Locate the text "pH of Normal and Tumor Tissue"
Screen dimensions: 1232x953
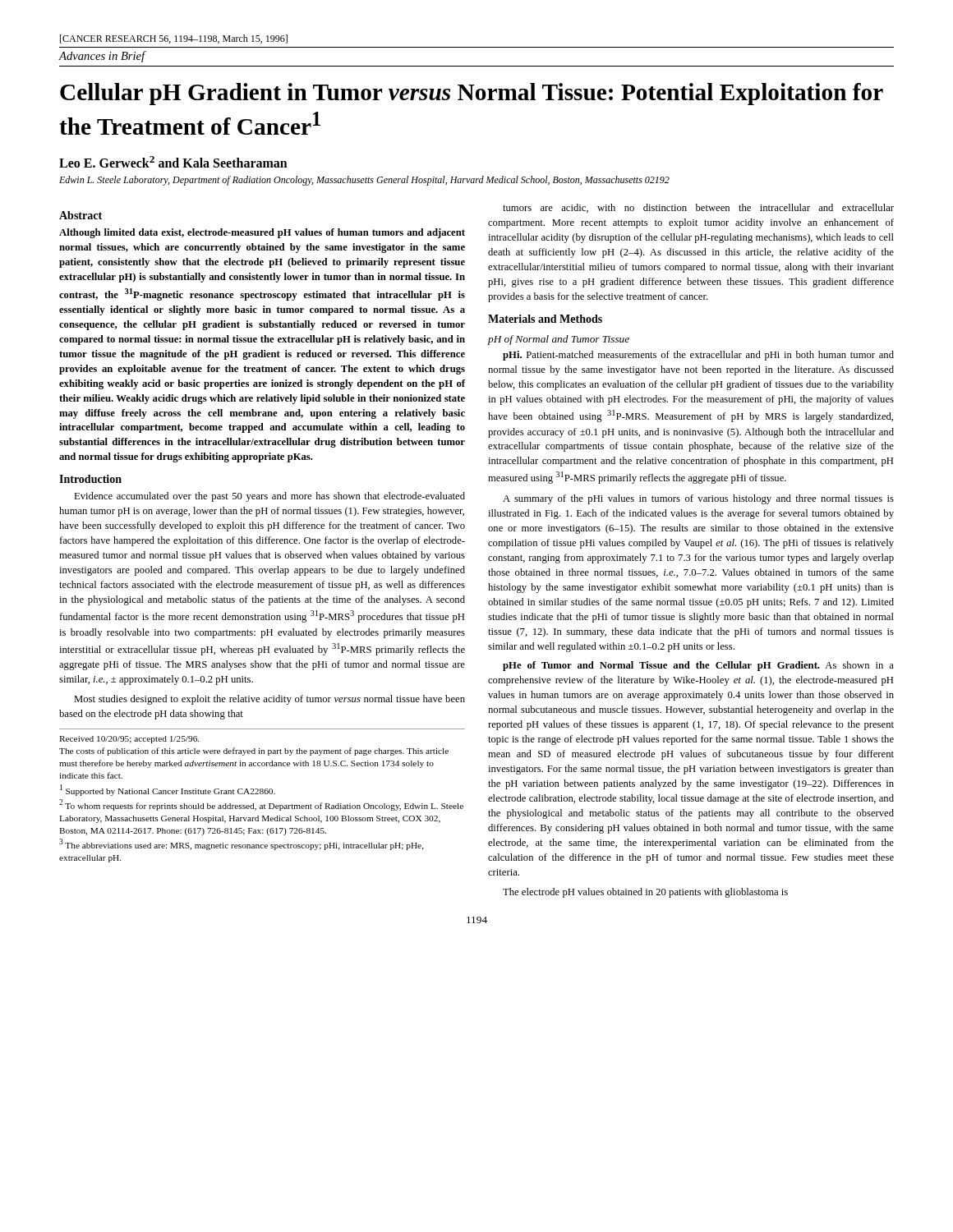[559, 339]
